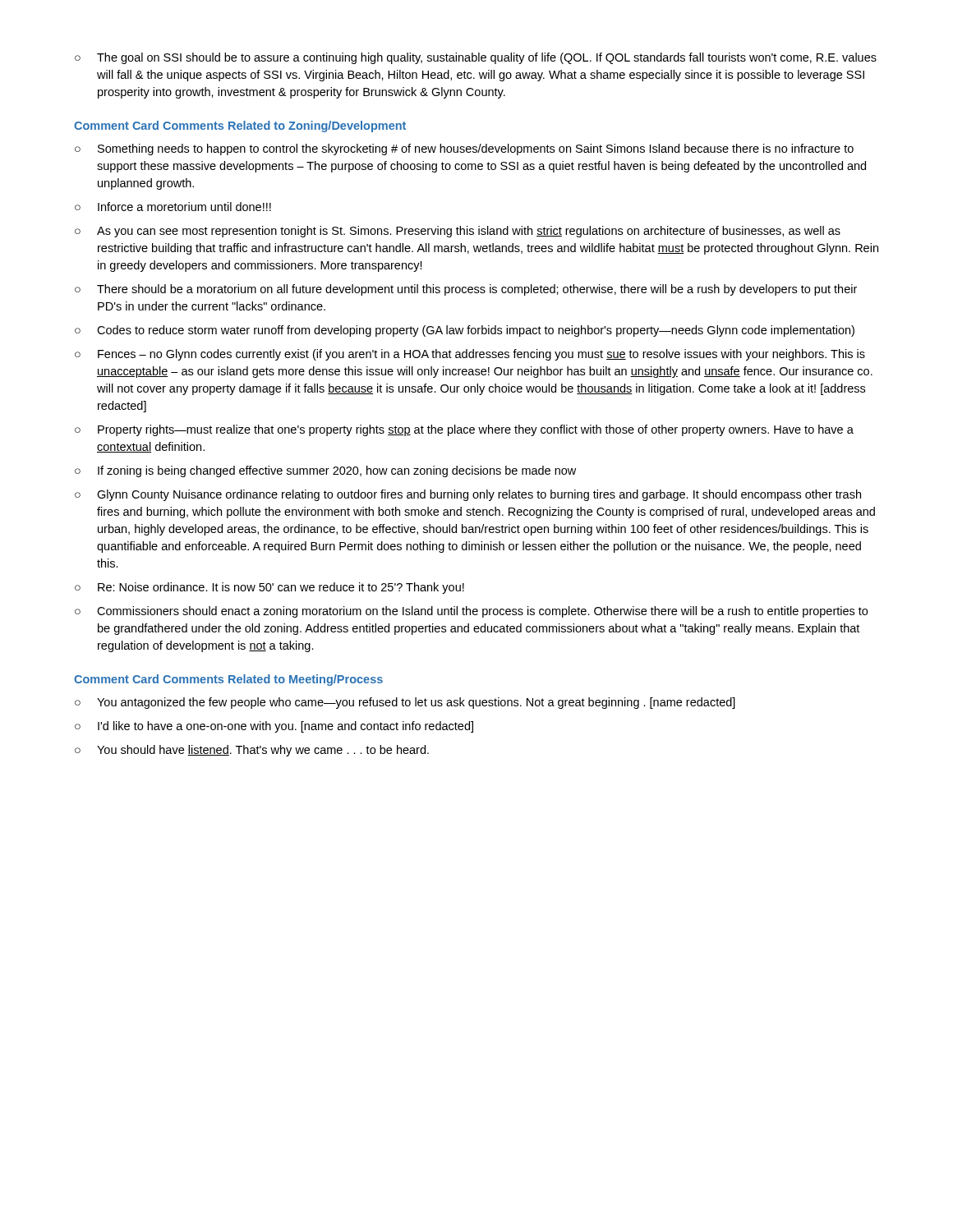
Task: Navigate to the region starting "○ The goal on SSI should be"
Action: point(476,75)
